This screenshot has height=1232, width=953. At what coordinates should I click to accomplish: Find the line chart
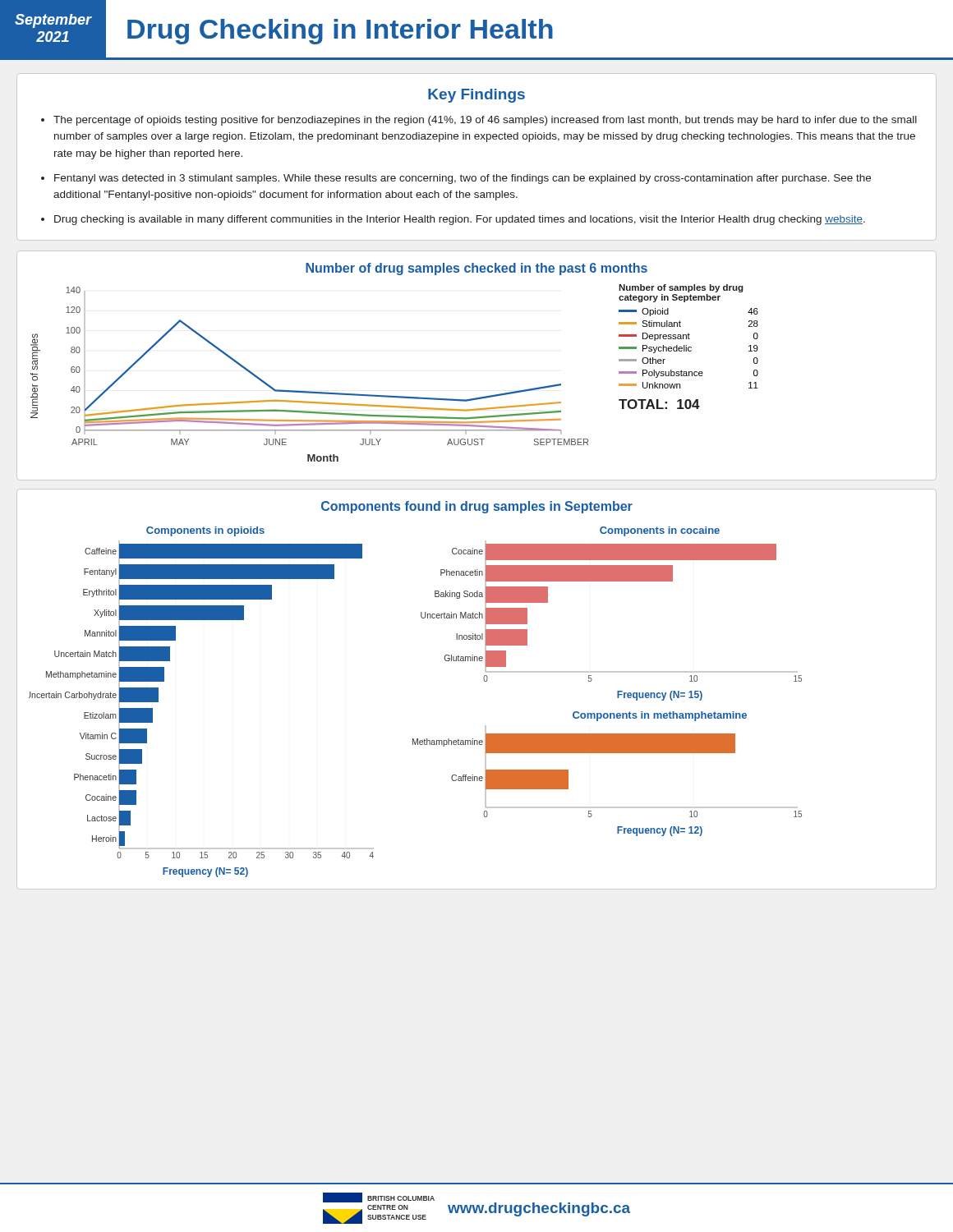(476, 377)
